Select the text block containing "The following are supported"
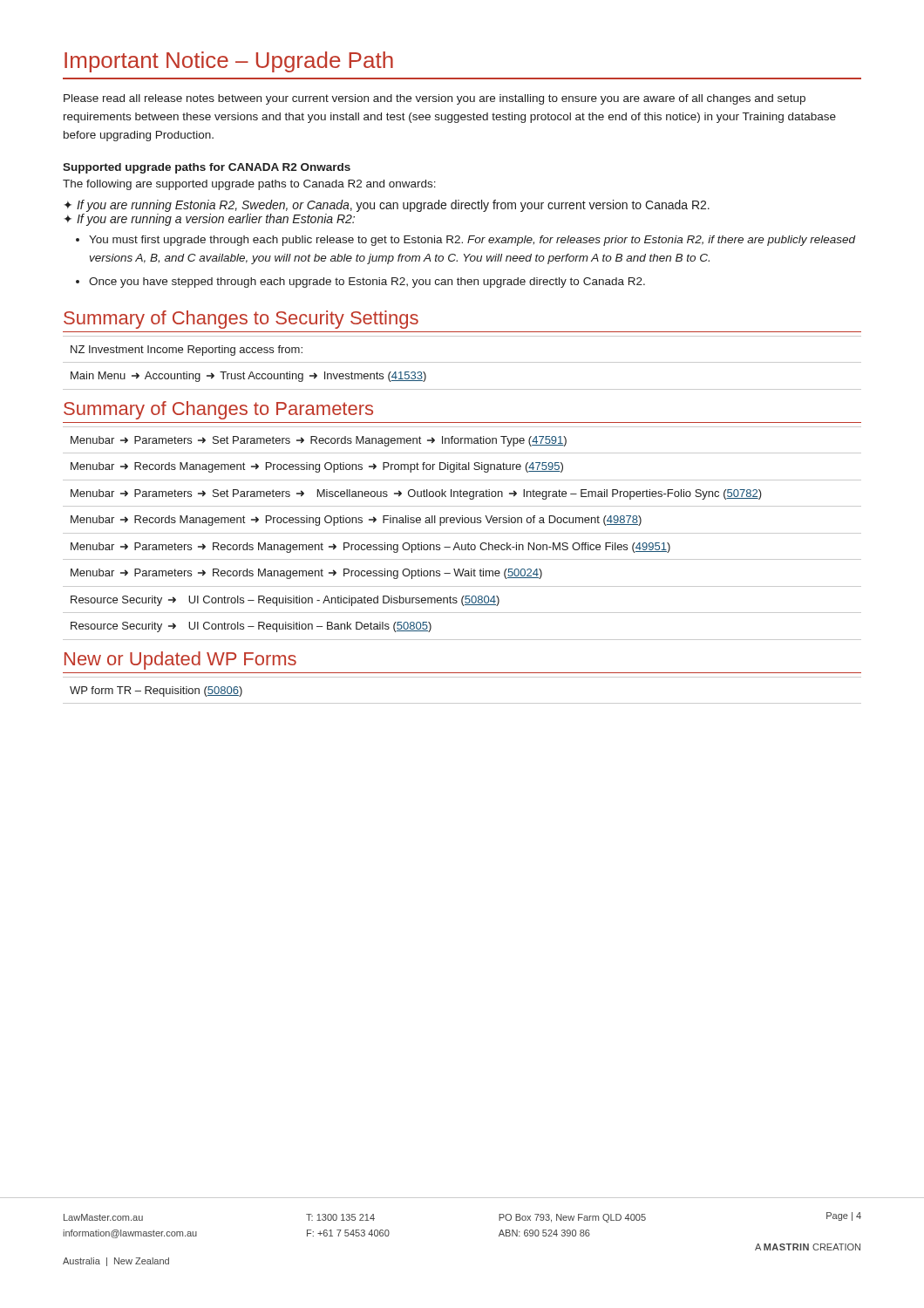Viewport: 924px width, 1308px height. pyautogui.click(x=249, y=185)
